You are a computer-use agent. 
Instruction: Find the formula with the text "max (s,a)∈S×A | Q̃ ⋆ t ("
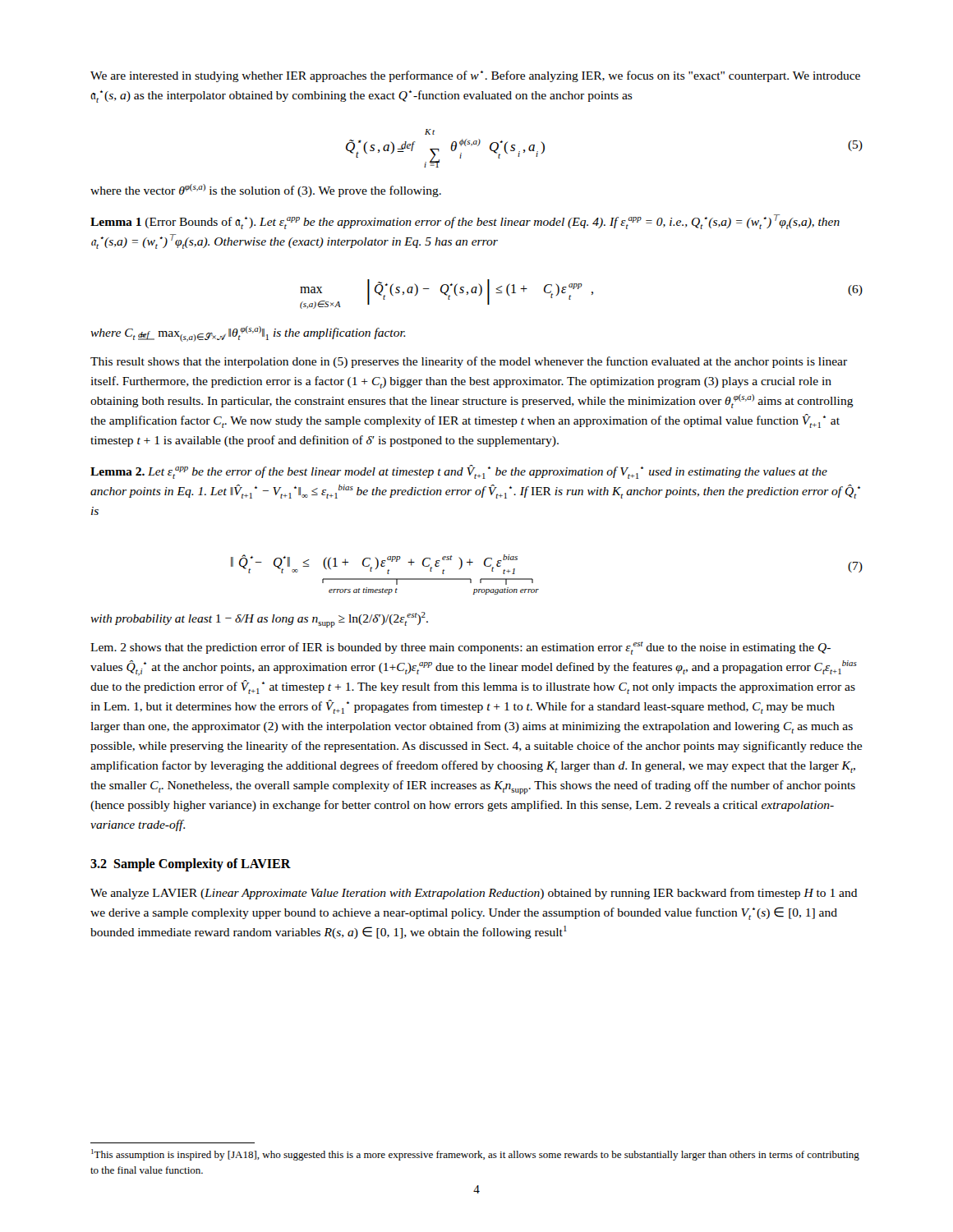(581, 289)
